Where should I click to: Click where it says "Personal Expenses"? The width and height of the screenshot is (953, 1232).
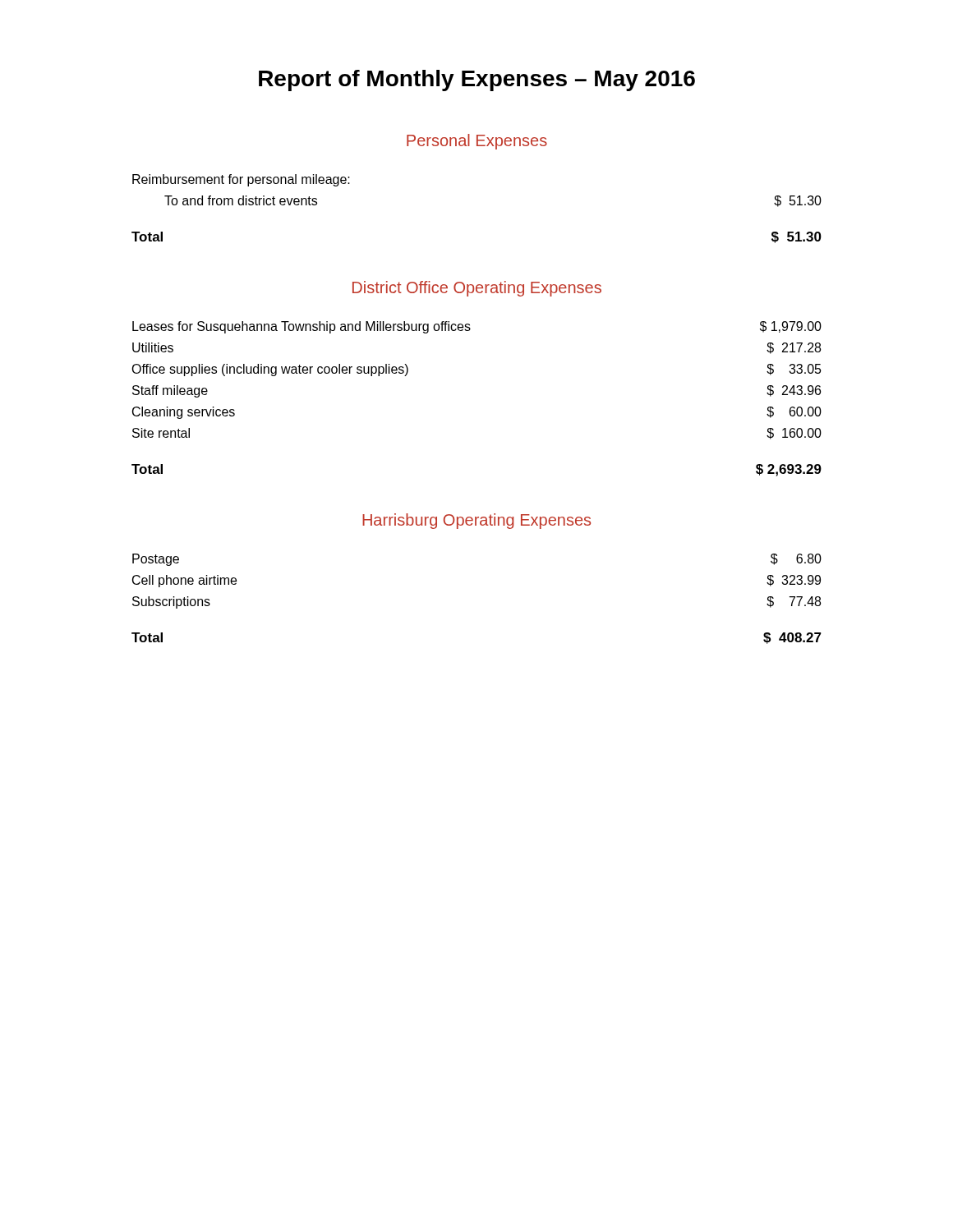(476, 140)
